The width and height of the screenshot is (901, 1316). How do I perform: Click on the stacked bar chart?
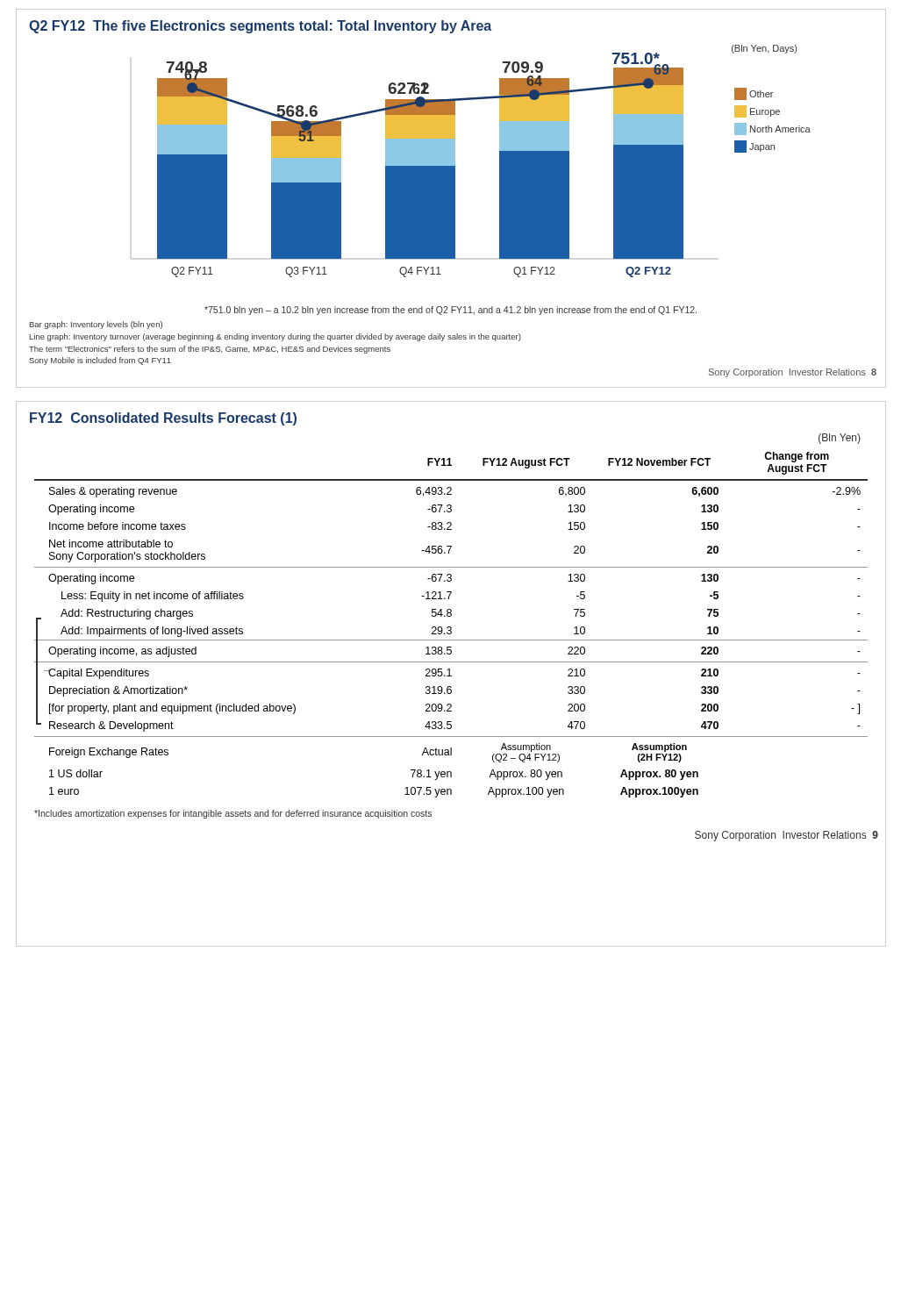[x=451, y=171]
